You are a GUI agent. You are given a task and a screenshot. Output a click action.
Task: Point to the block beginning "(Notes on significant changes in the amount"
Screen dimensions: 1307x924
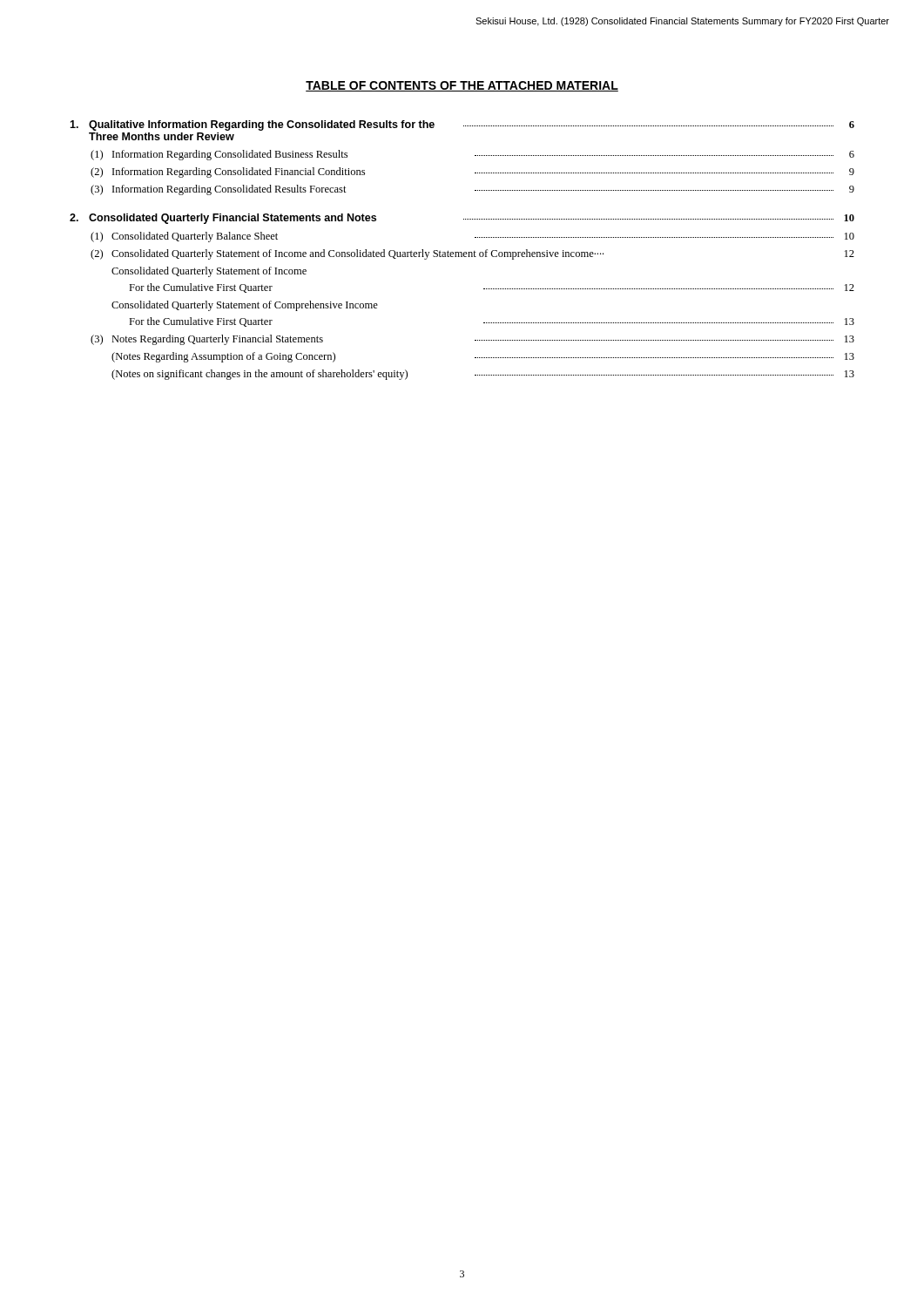(x=483, y=374)
